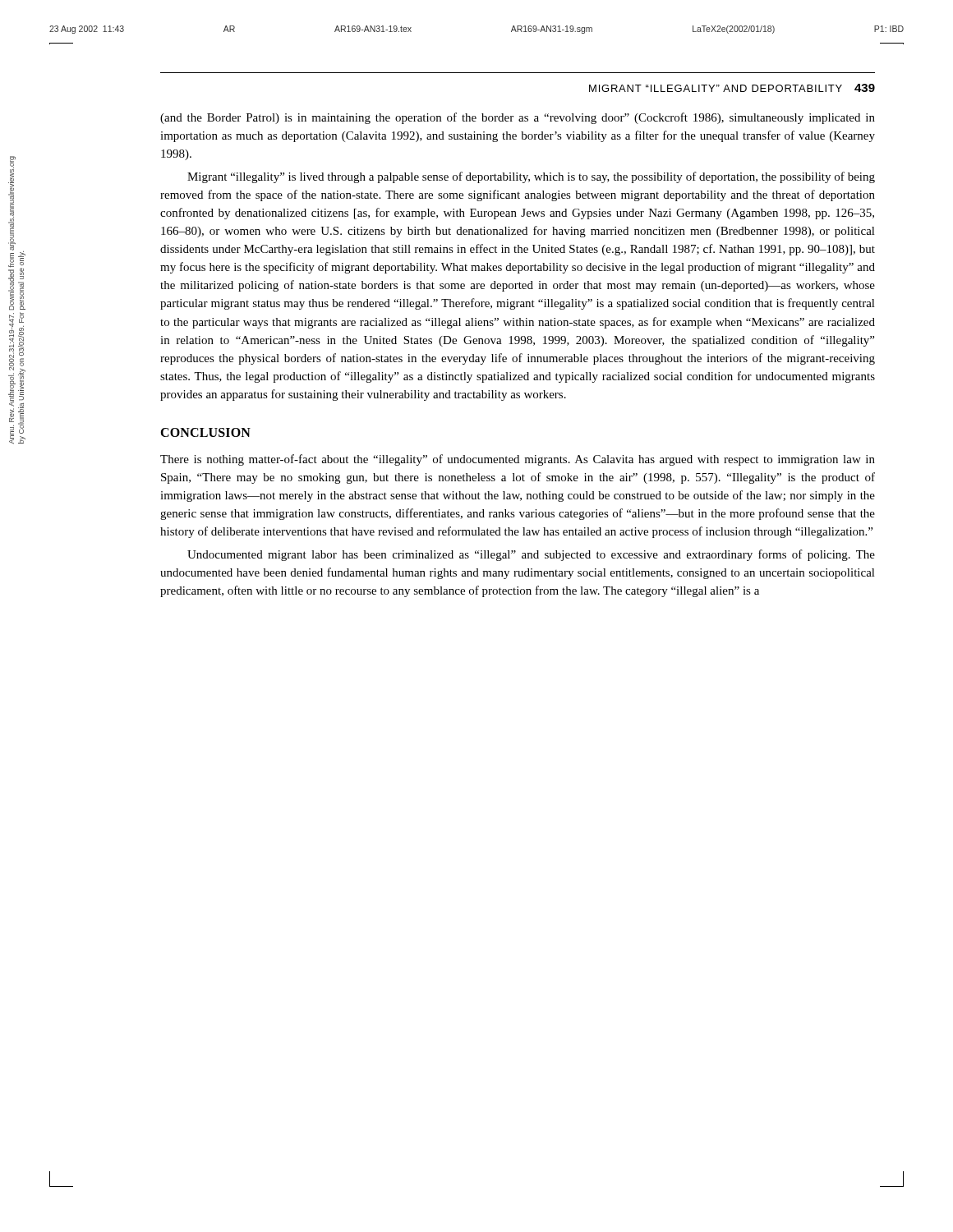Navigate to the block starting "Undocumented migrant labor"

coord(518,573)
